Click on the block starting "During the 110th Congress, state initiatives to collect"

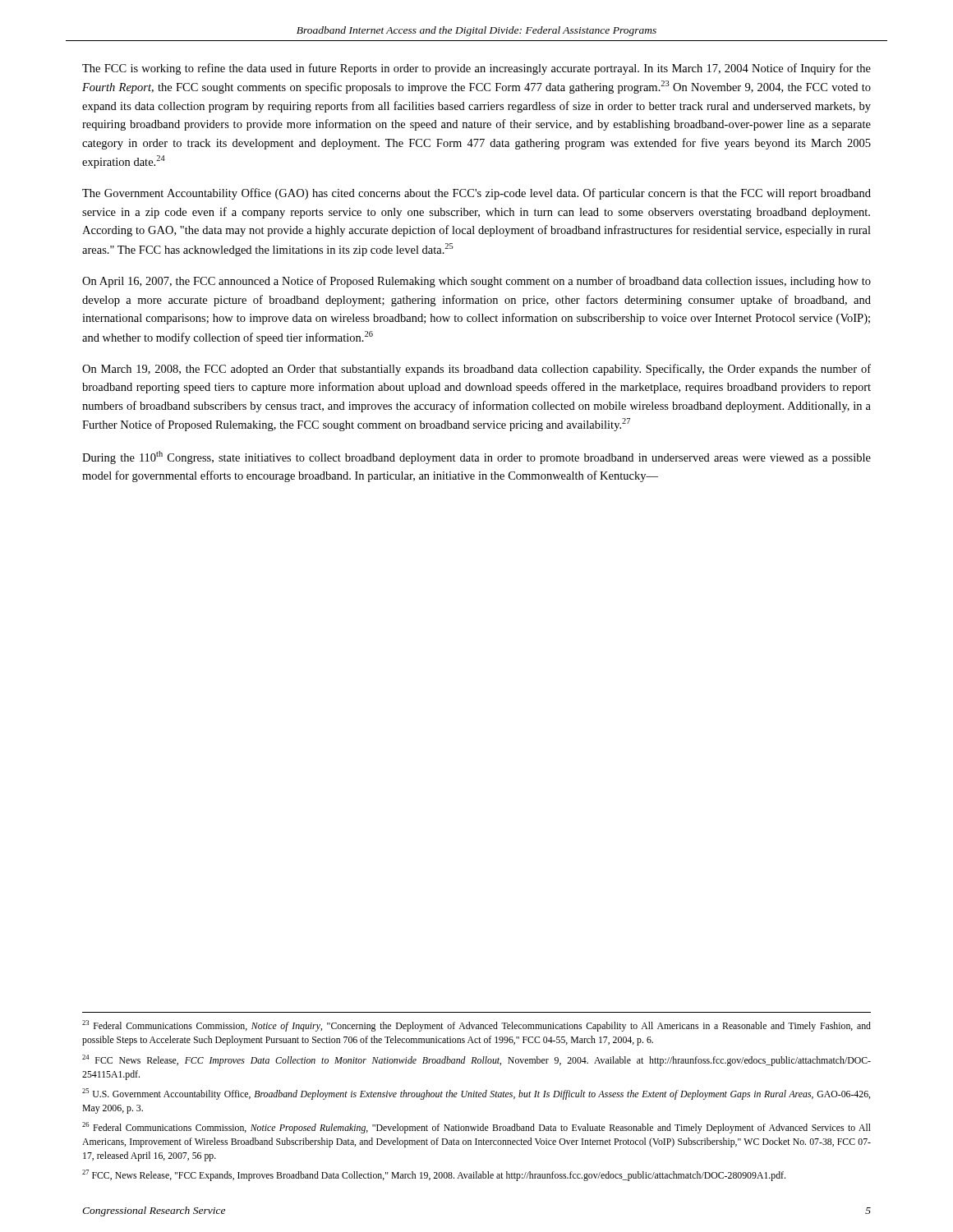(x=476, y=465)
